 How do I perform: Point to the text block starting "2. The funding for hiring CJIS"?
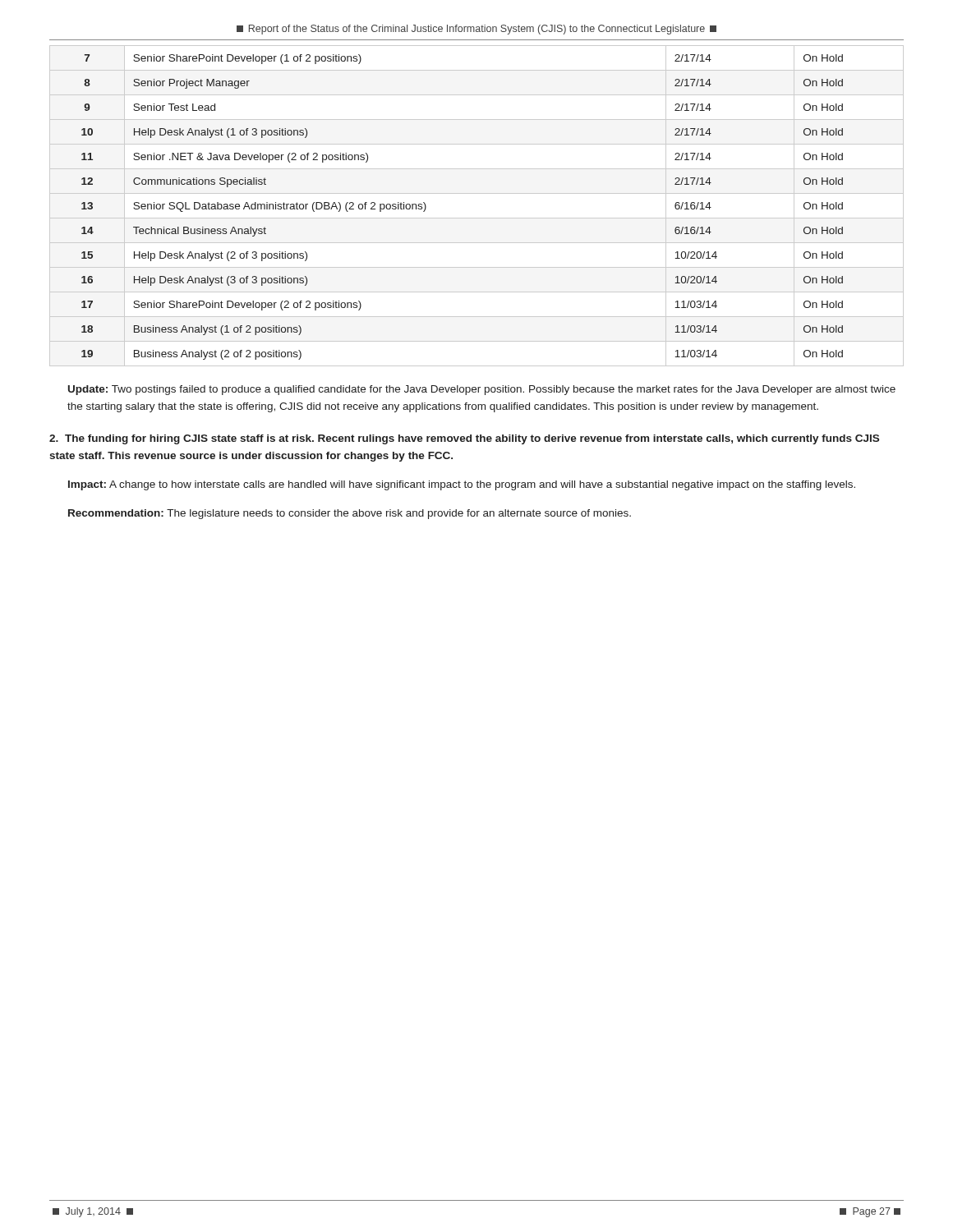point(464,447)
